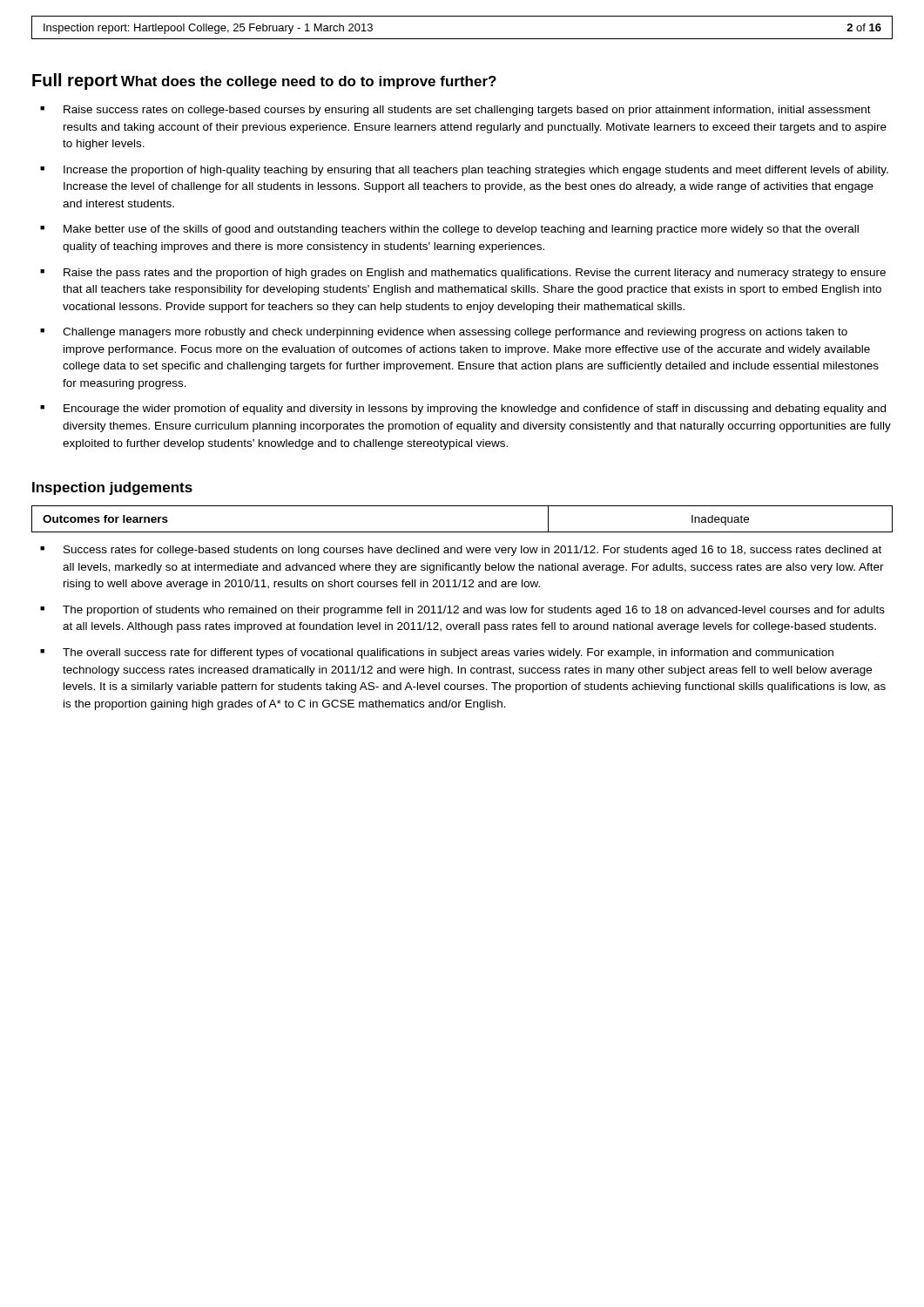The height and width of the screenshot is (1307, 924).
Task: Select the list item containing "Encourage the wider promotion of equality and diversity"
Action: 477,426
